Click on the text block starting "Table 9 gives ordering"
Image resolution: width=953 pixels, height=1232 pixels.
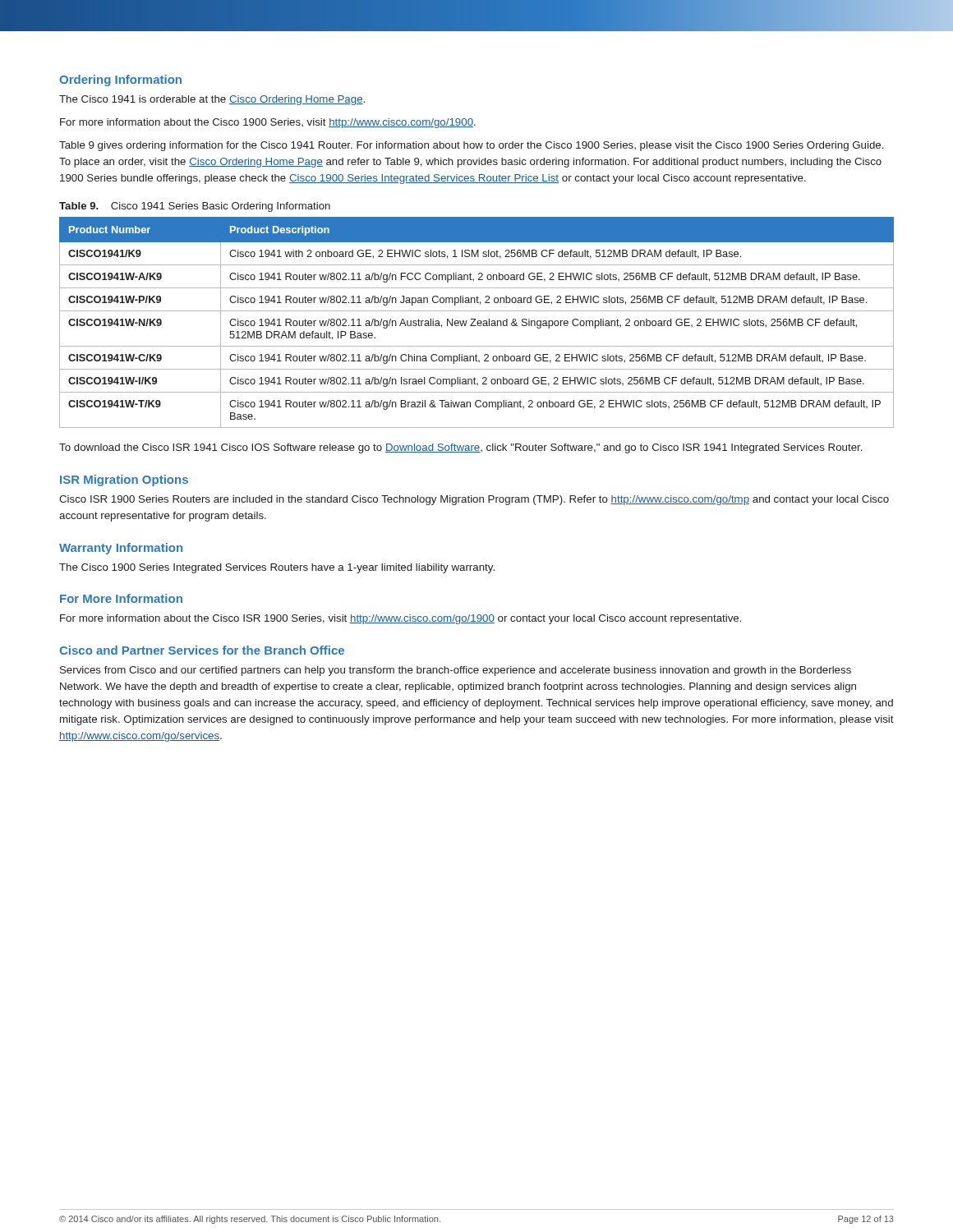(472, 161)
